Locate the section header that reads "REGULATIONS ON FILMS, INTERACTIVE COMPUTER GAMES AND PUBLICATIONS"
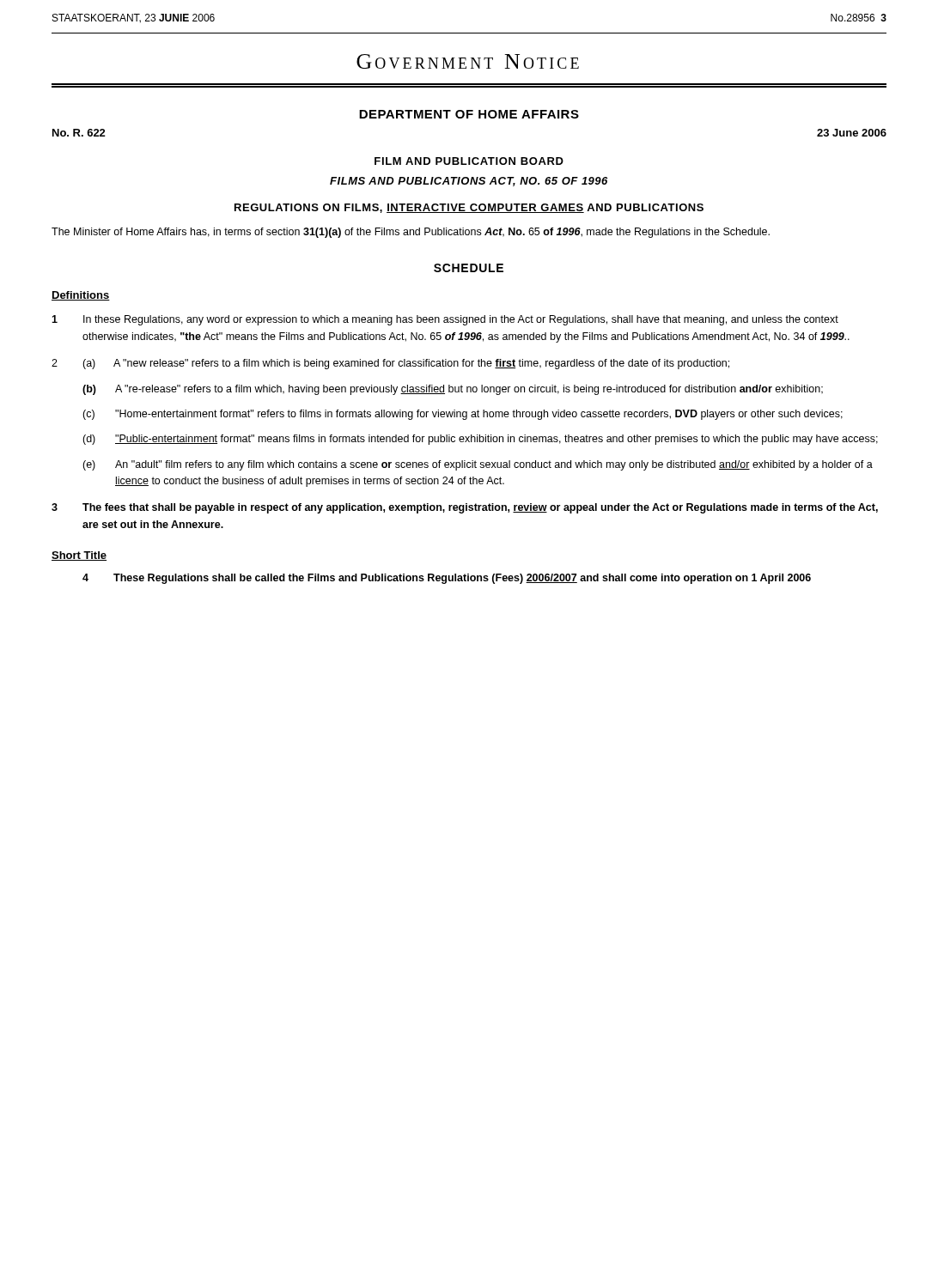This screenshot has width=938, height=1288. 469,207
